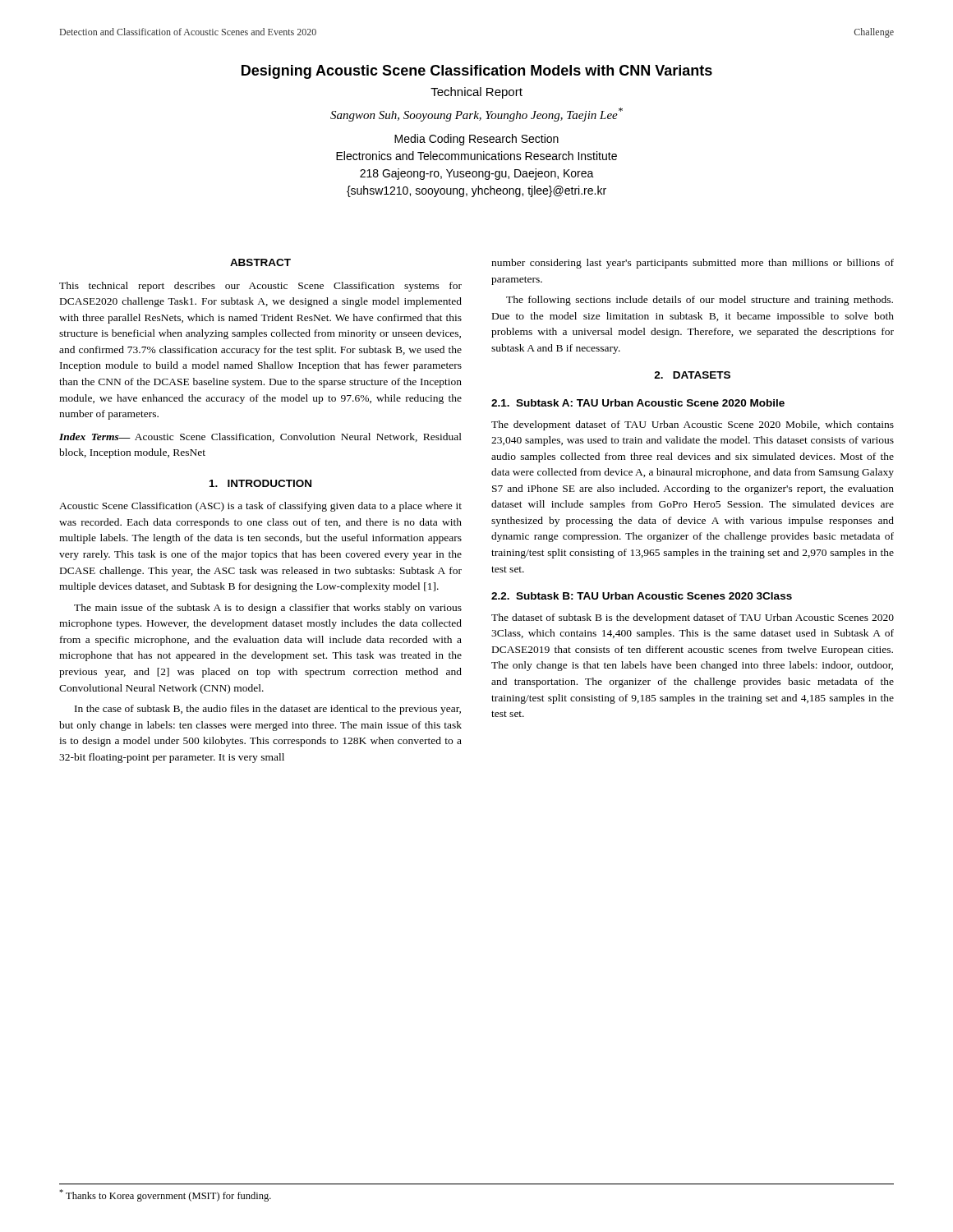The image size is (953, 1232).
Task: Locate the section header that reads "2.2. Subtask B: TAU Urban Acoustic"
Action: [642, 596]
